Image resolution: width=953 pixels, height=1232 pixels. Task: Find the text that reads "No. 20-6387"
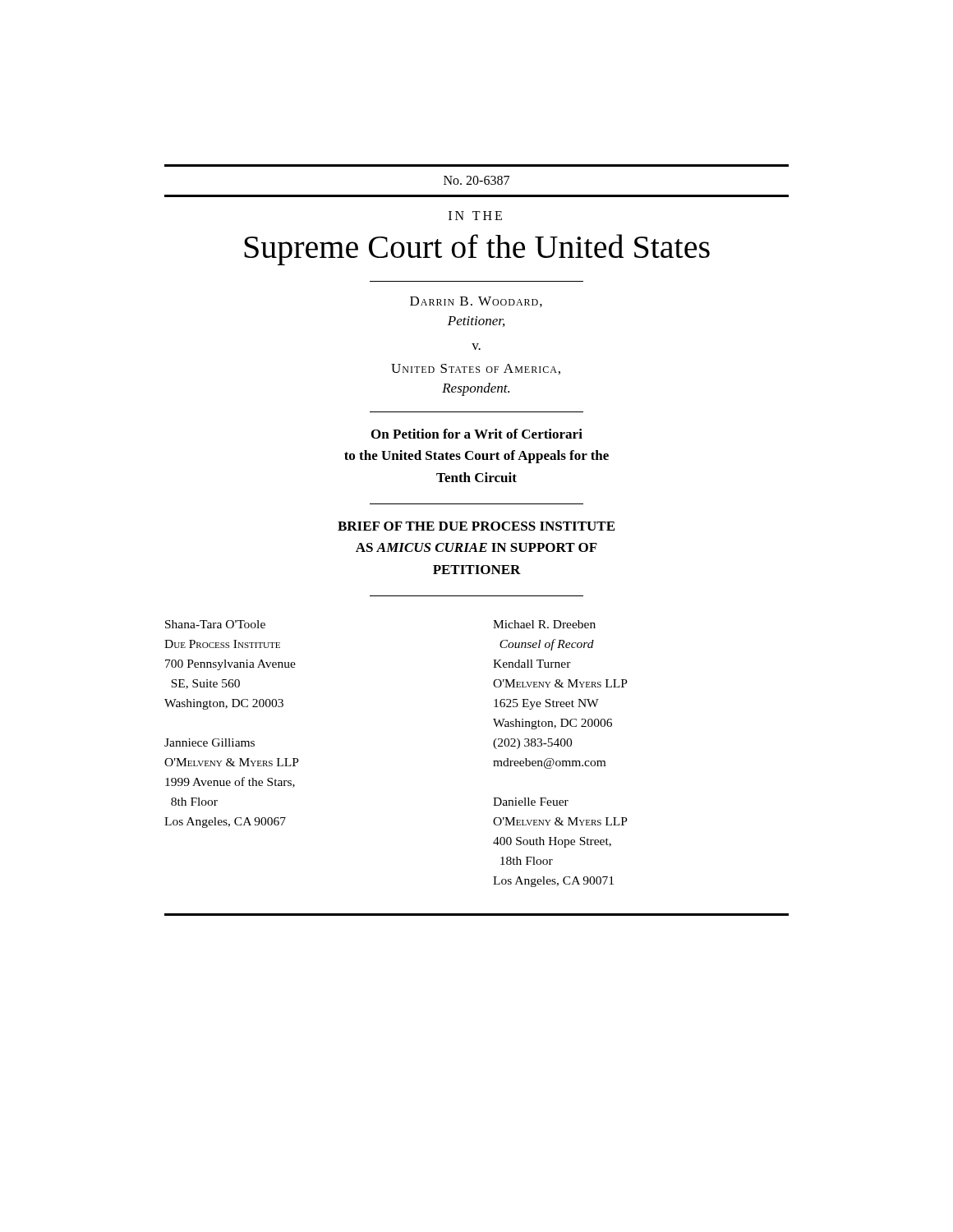(x=476, y=180)
